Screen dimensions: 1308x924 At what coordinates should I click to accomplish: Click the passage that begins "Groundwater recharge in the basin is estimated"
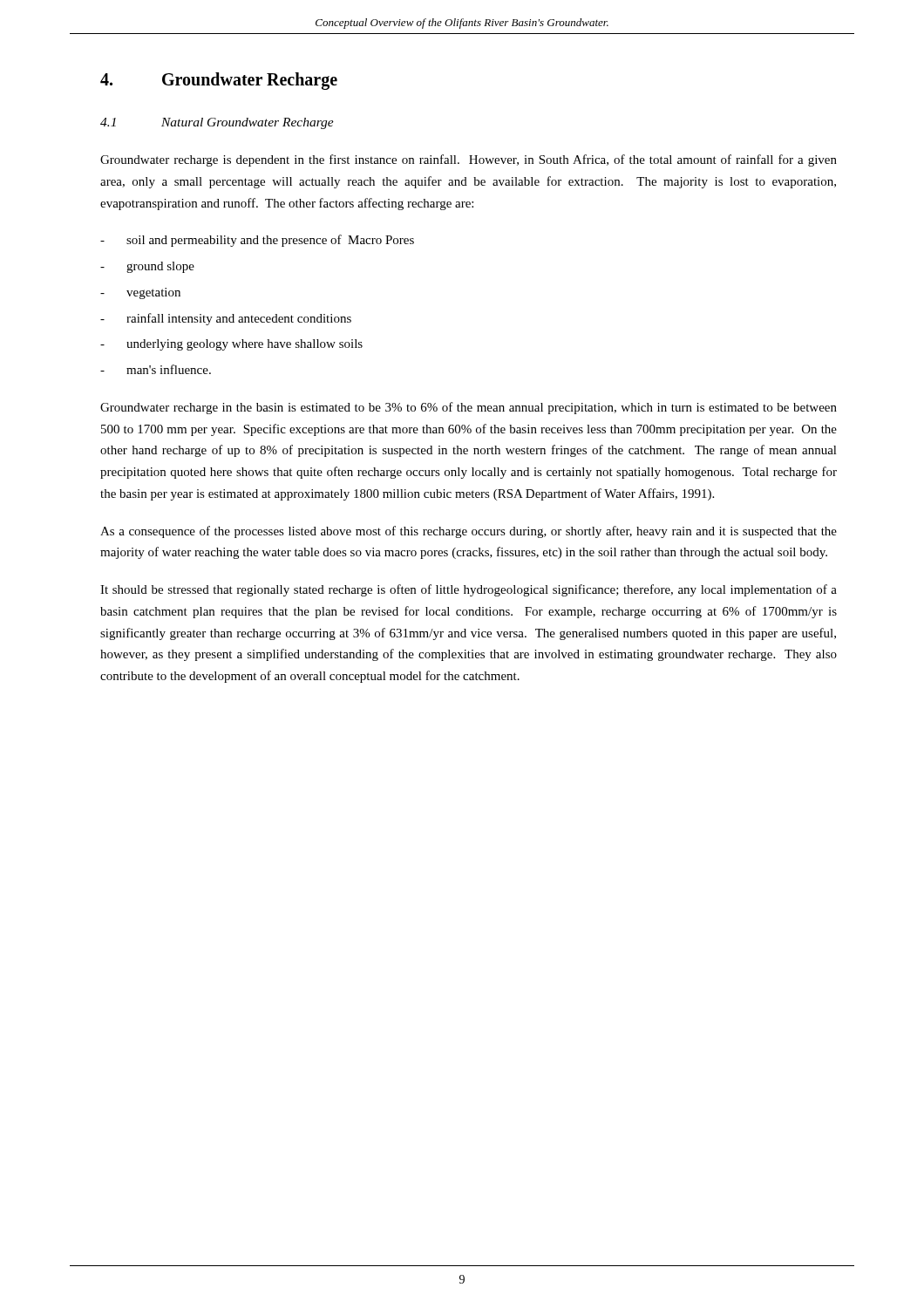coord(469,450)
